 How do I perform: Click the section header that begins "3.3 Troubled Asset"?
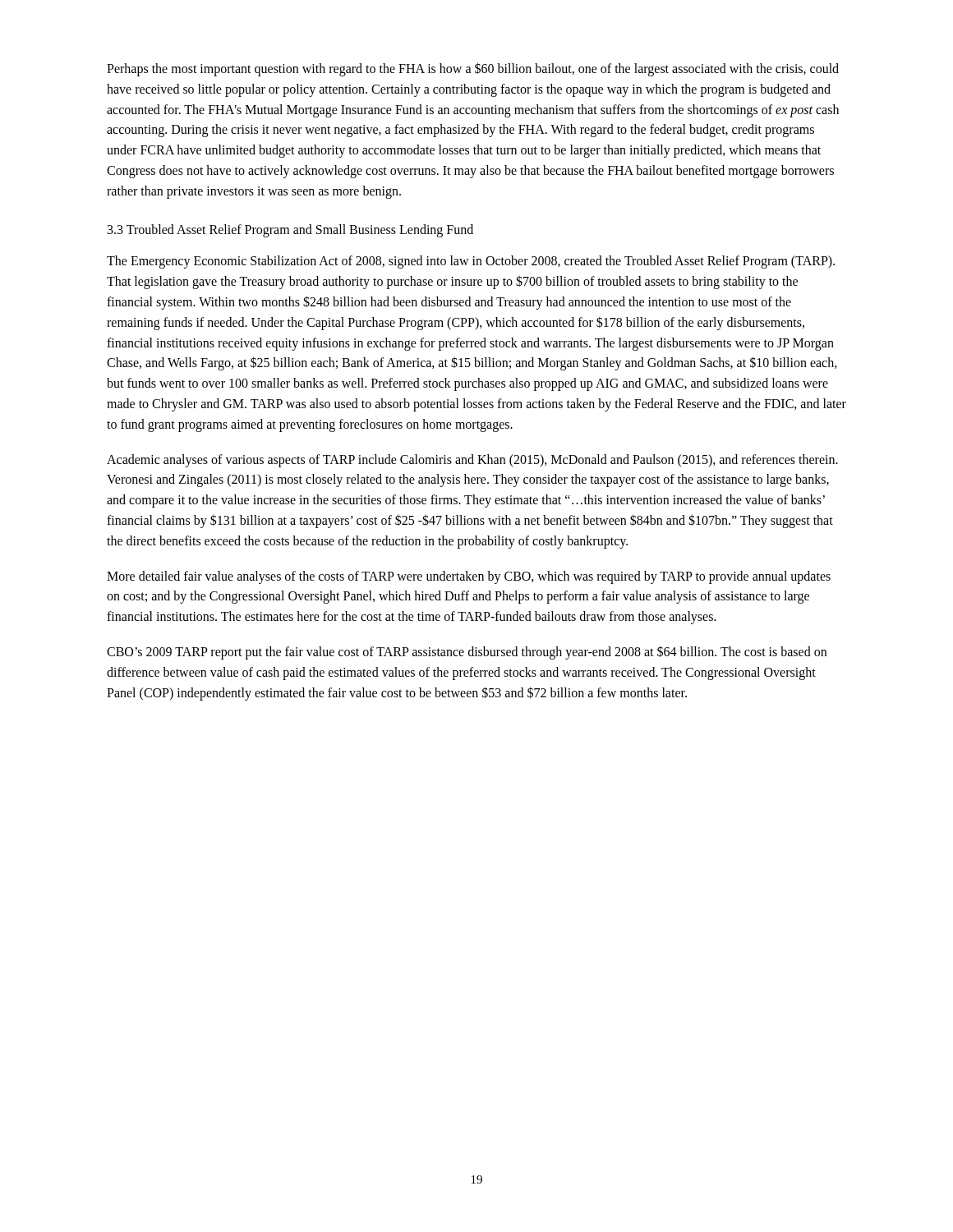[290, 229]
